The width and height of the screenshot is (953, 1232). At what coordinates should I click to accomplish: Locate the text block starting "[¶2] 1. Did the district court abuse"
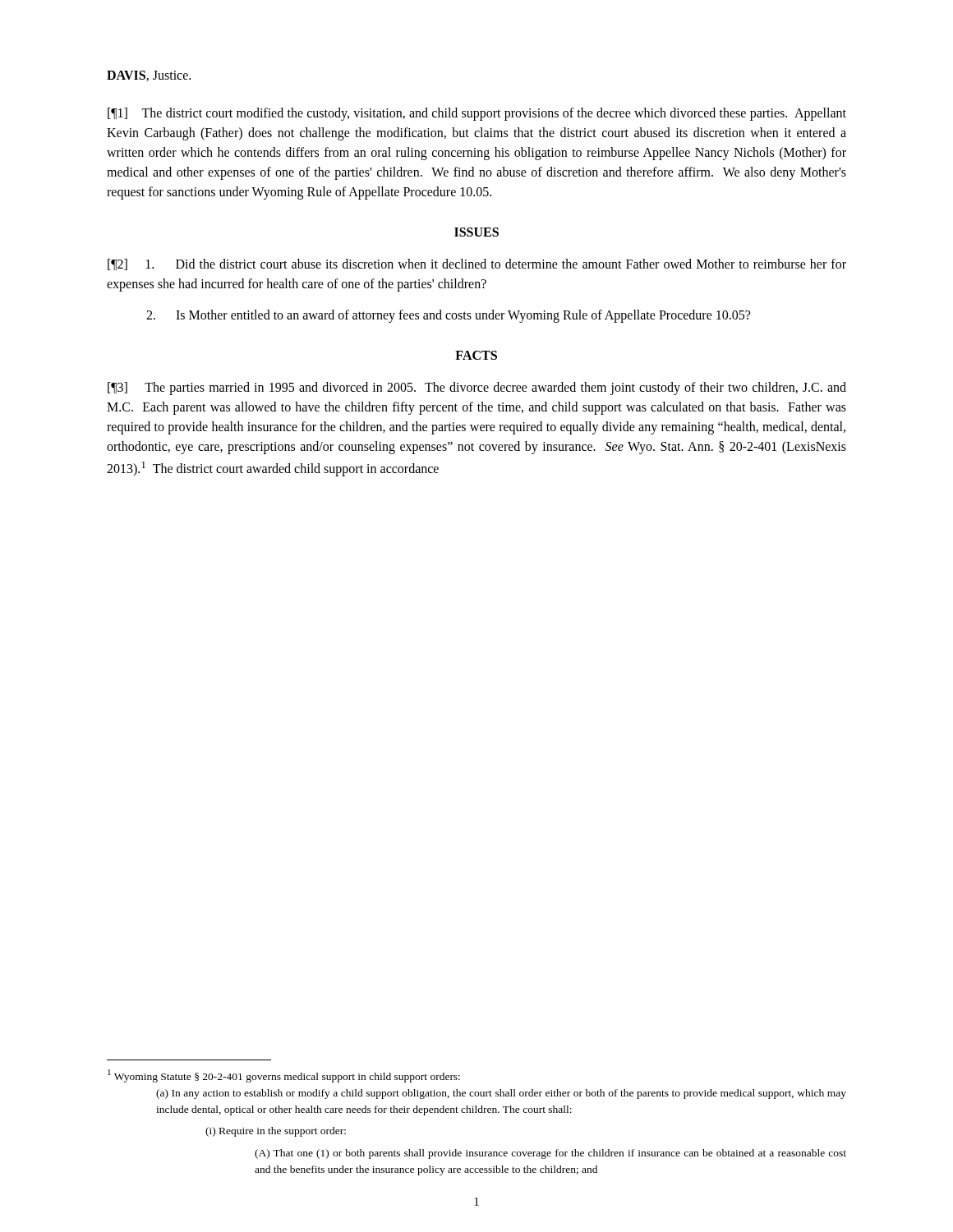coord(476,274)
